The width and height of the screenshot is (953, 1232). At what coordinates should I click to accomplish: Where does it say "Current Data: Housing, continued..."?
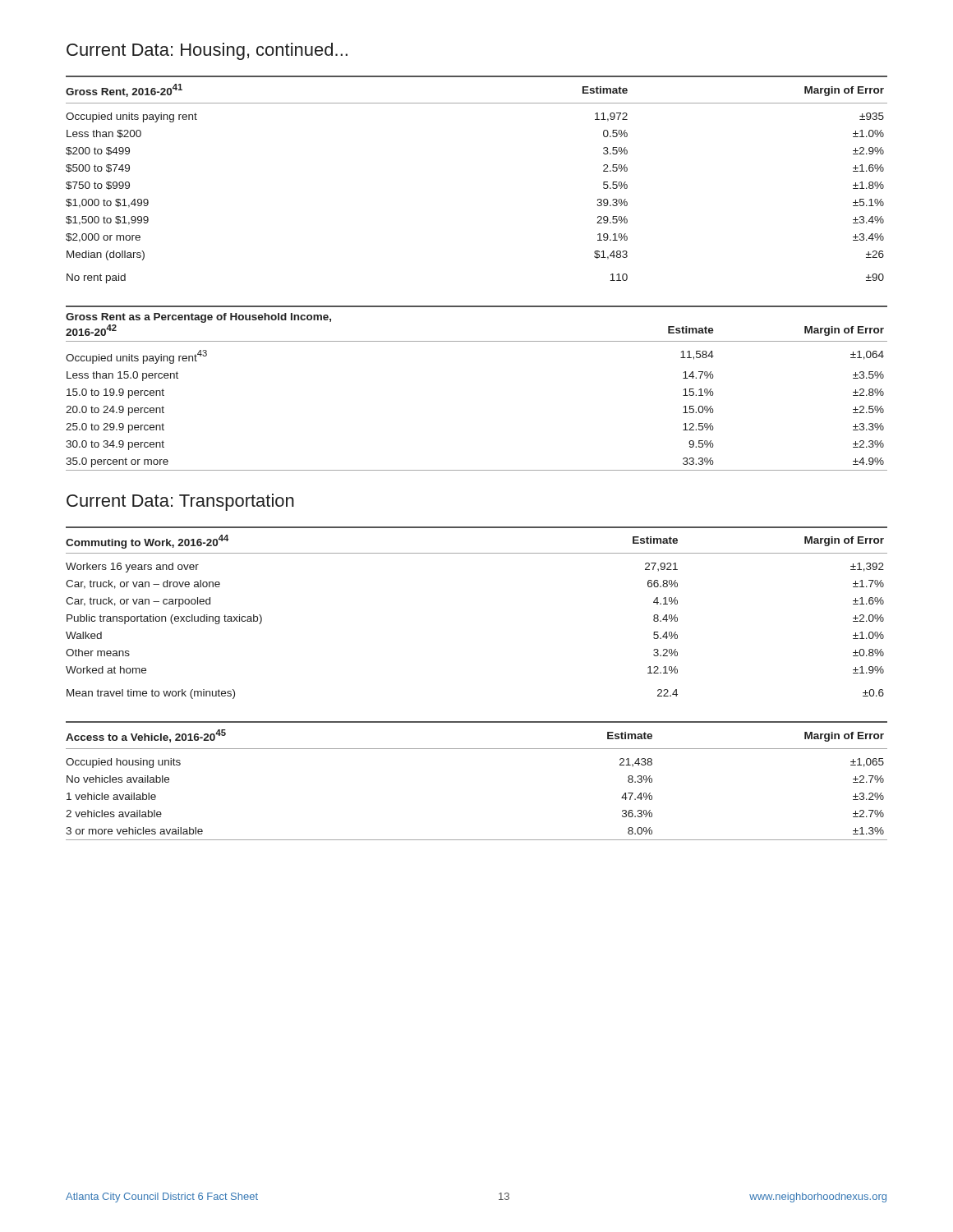point(207,50)
